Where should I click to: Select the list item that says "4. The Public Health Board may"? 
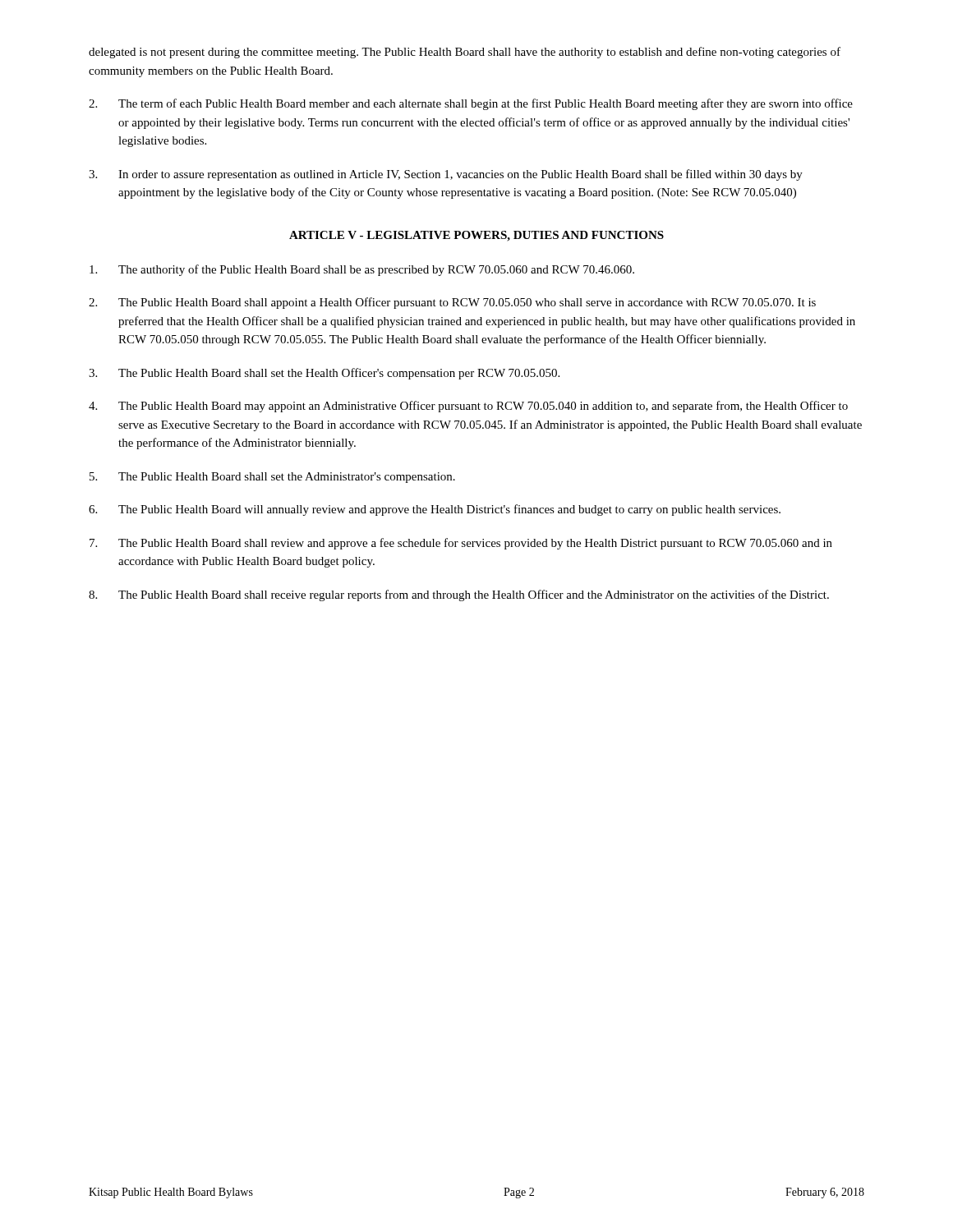476,424
